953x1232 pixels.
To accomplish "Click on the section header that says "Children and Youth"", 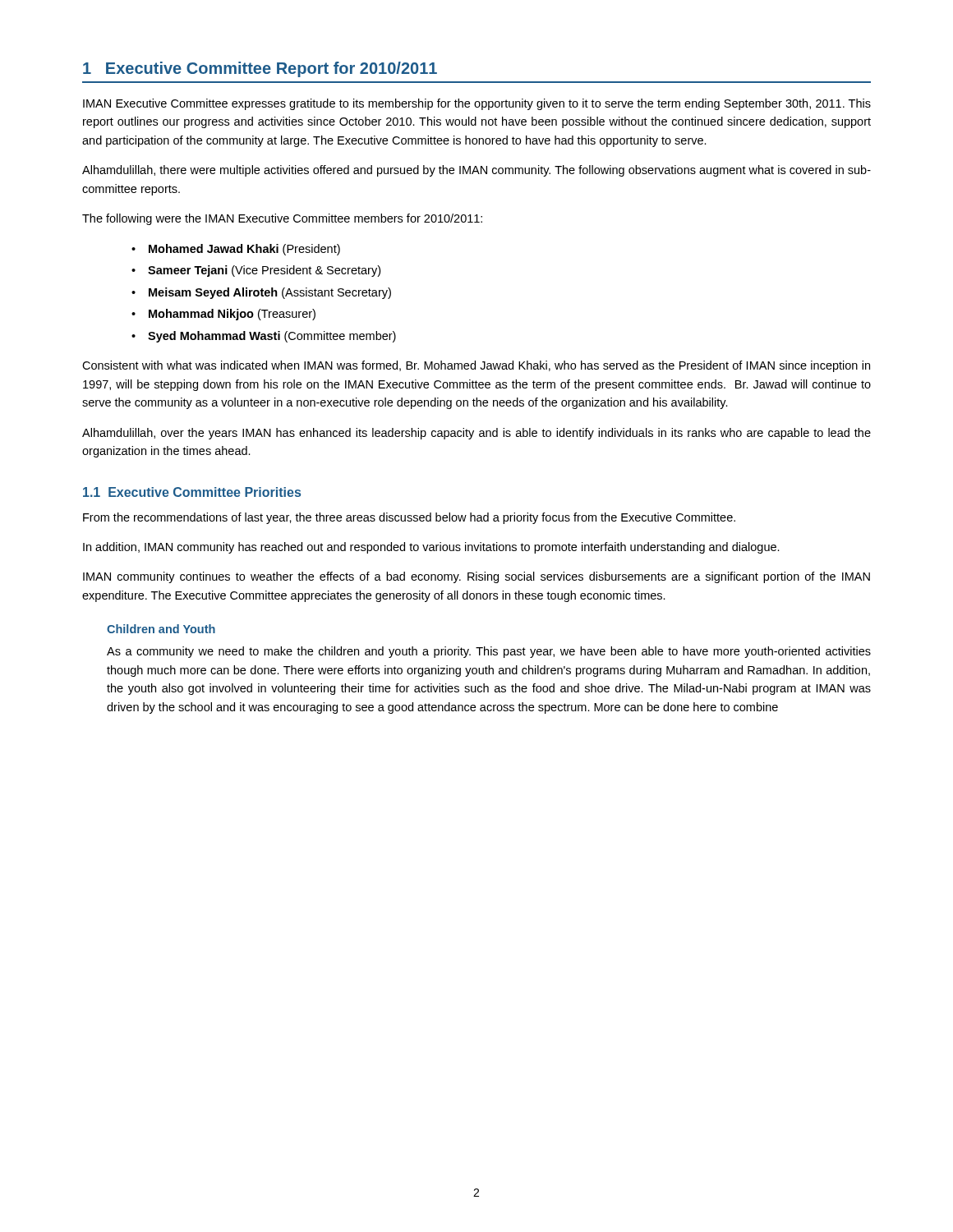I will coord(161,629).
